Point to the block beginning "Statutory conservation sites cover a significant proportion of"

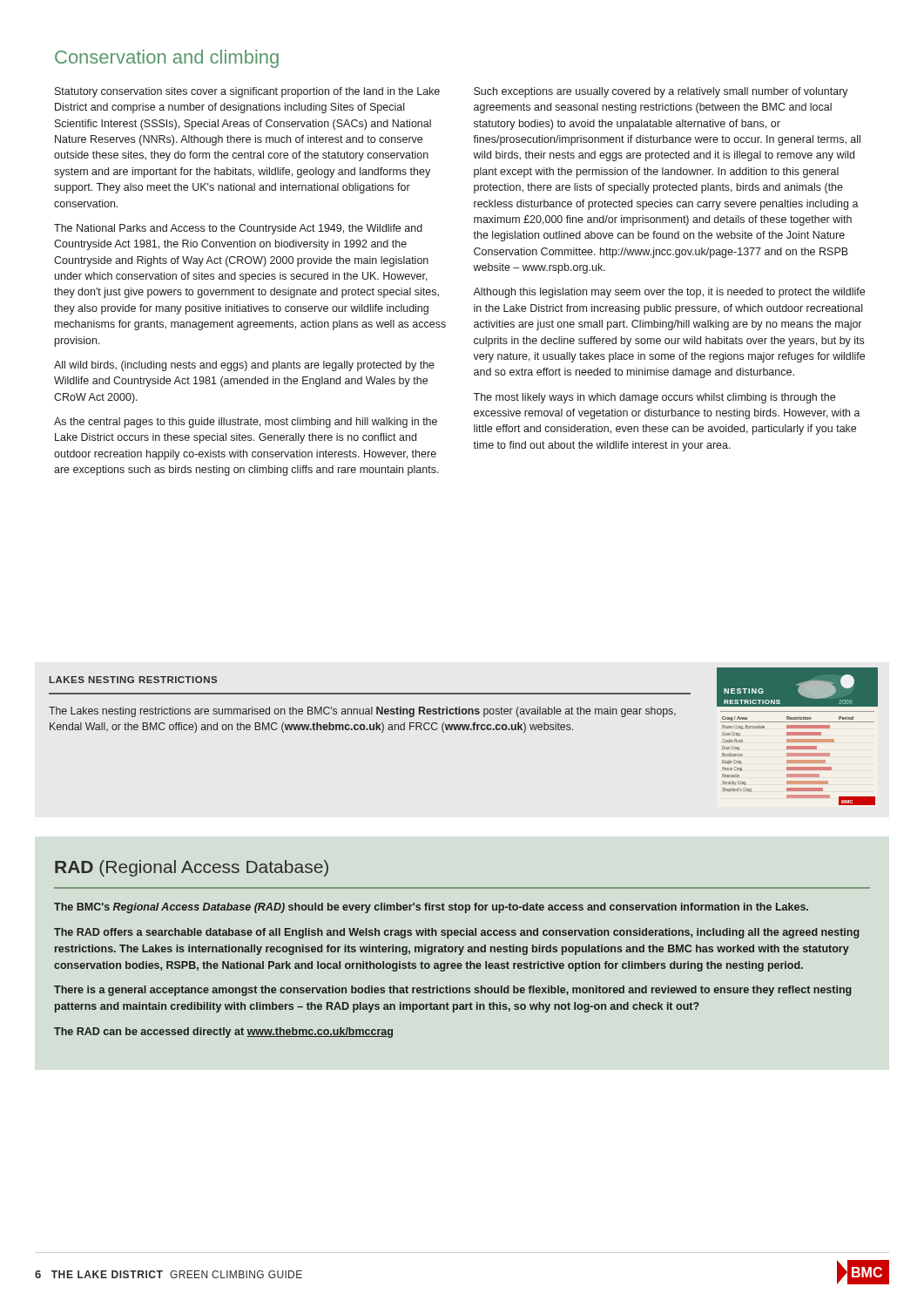click(252, 281)
